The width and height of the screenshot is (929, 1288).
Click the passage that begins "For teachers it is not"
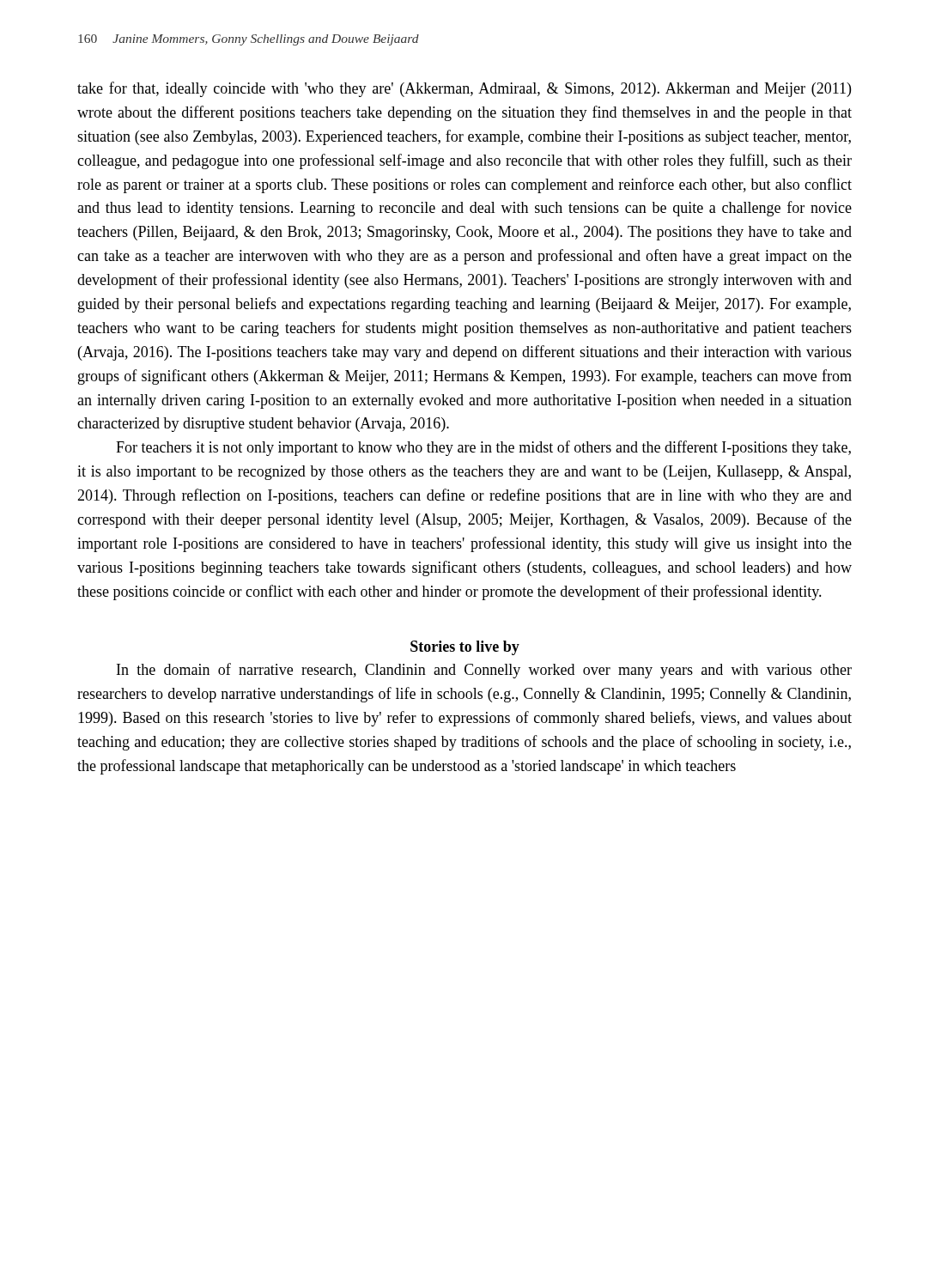coord(464,520)
